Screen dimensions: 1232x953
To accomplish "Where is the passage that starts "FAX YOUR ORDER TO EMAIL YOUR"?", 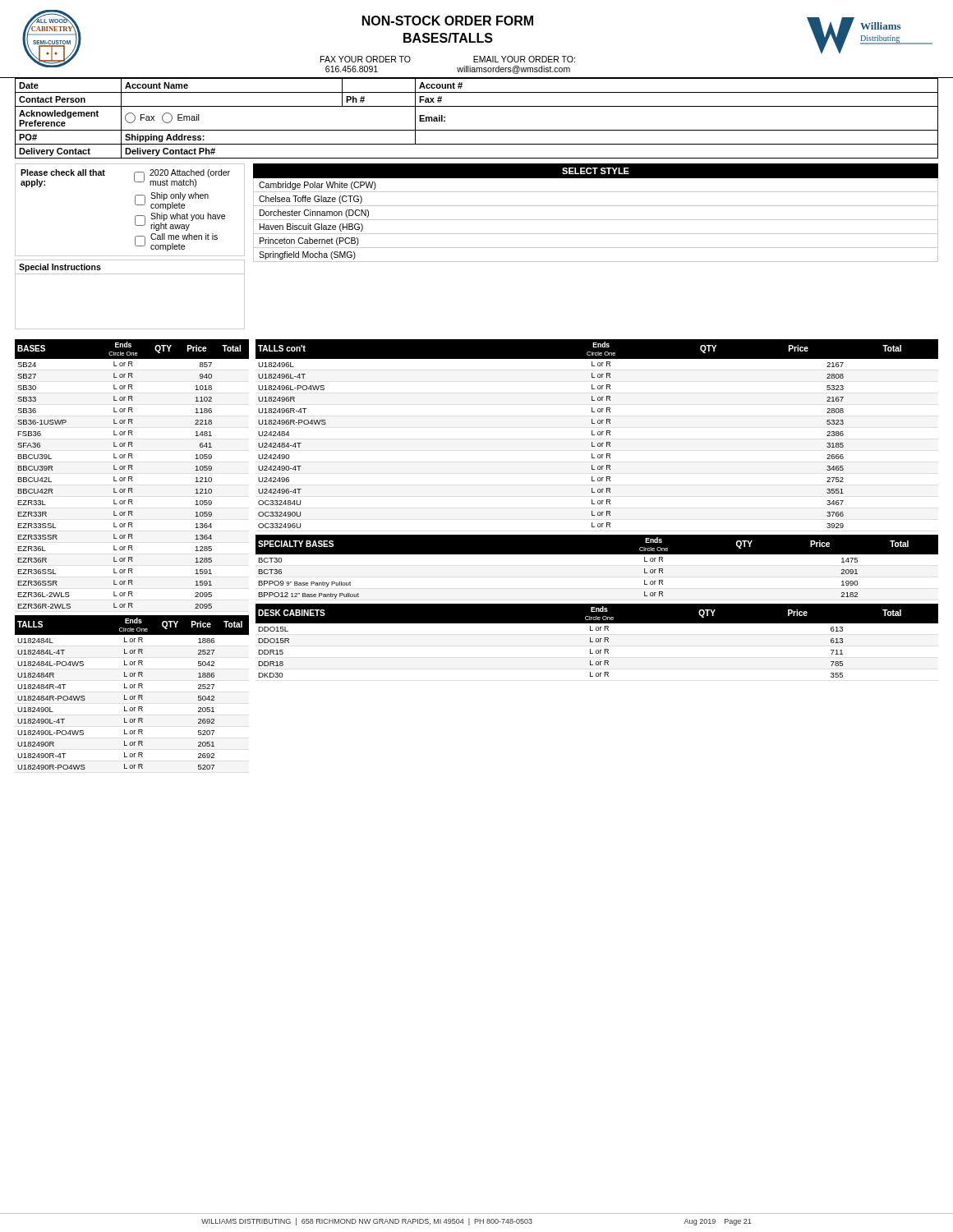I will 448,64.
